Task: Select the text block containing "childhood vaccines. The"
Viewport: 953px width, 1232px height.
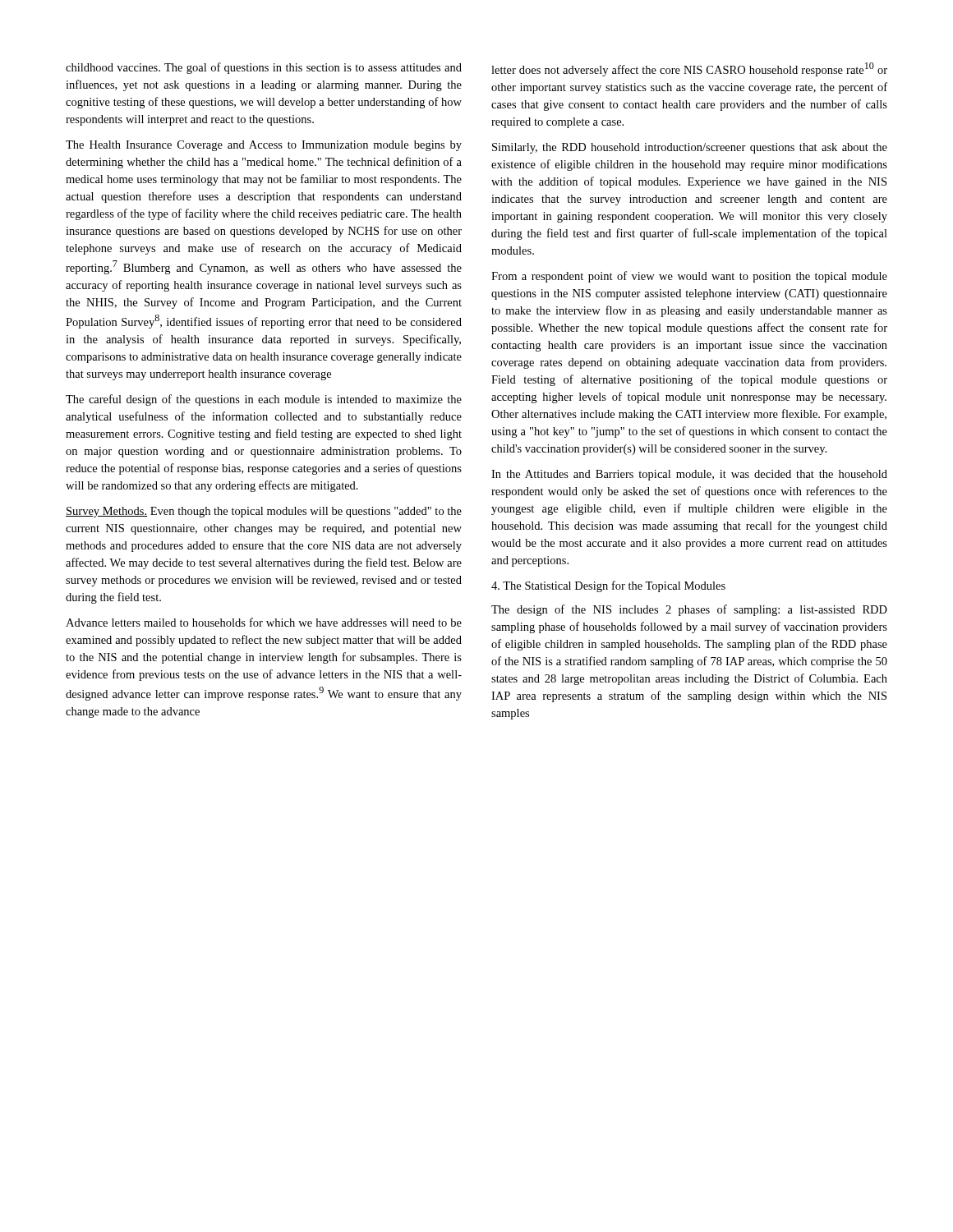Action: pos(264,94)
